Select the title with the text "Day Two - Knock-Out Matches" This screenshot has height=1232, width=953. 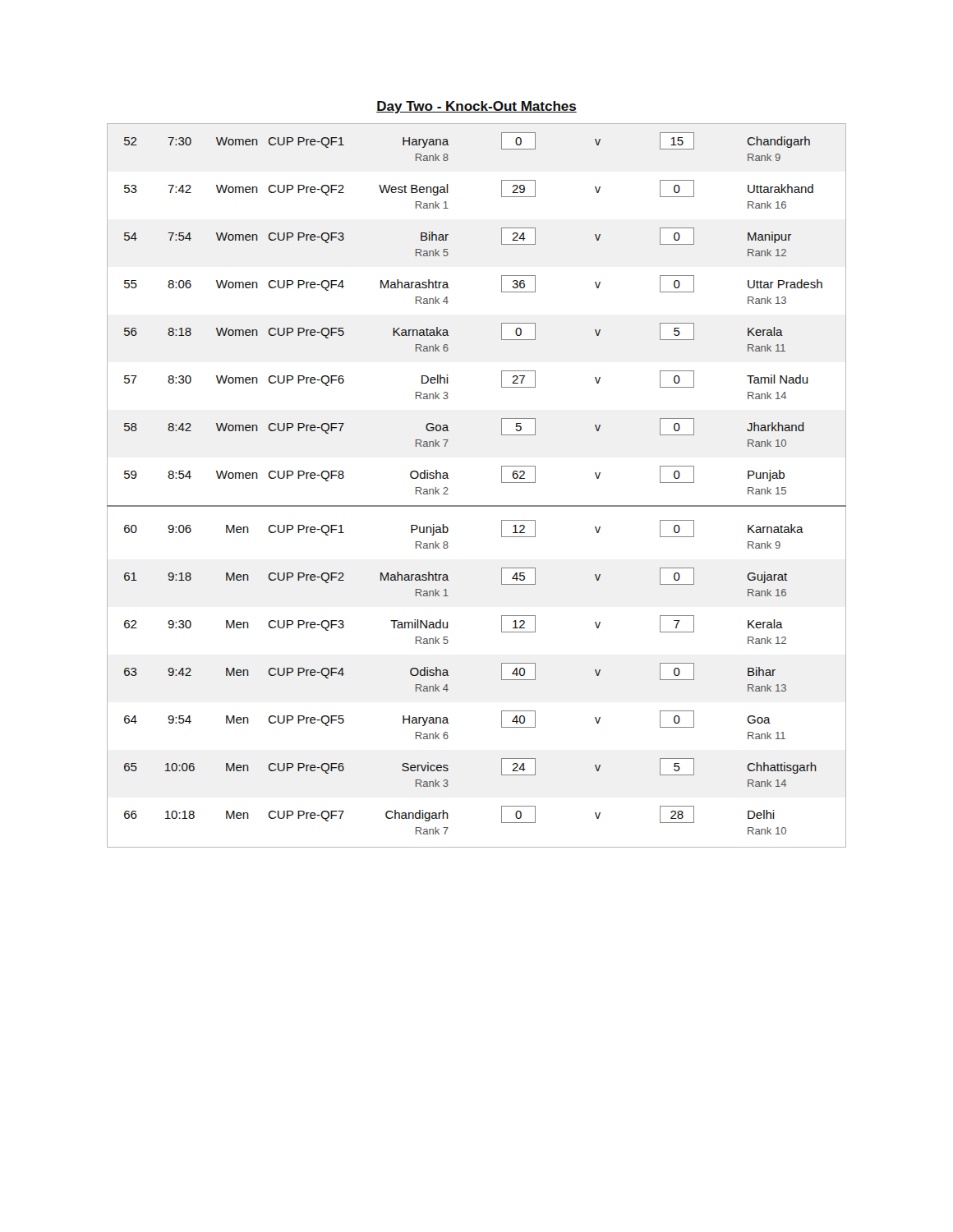point(476,106)
